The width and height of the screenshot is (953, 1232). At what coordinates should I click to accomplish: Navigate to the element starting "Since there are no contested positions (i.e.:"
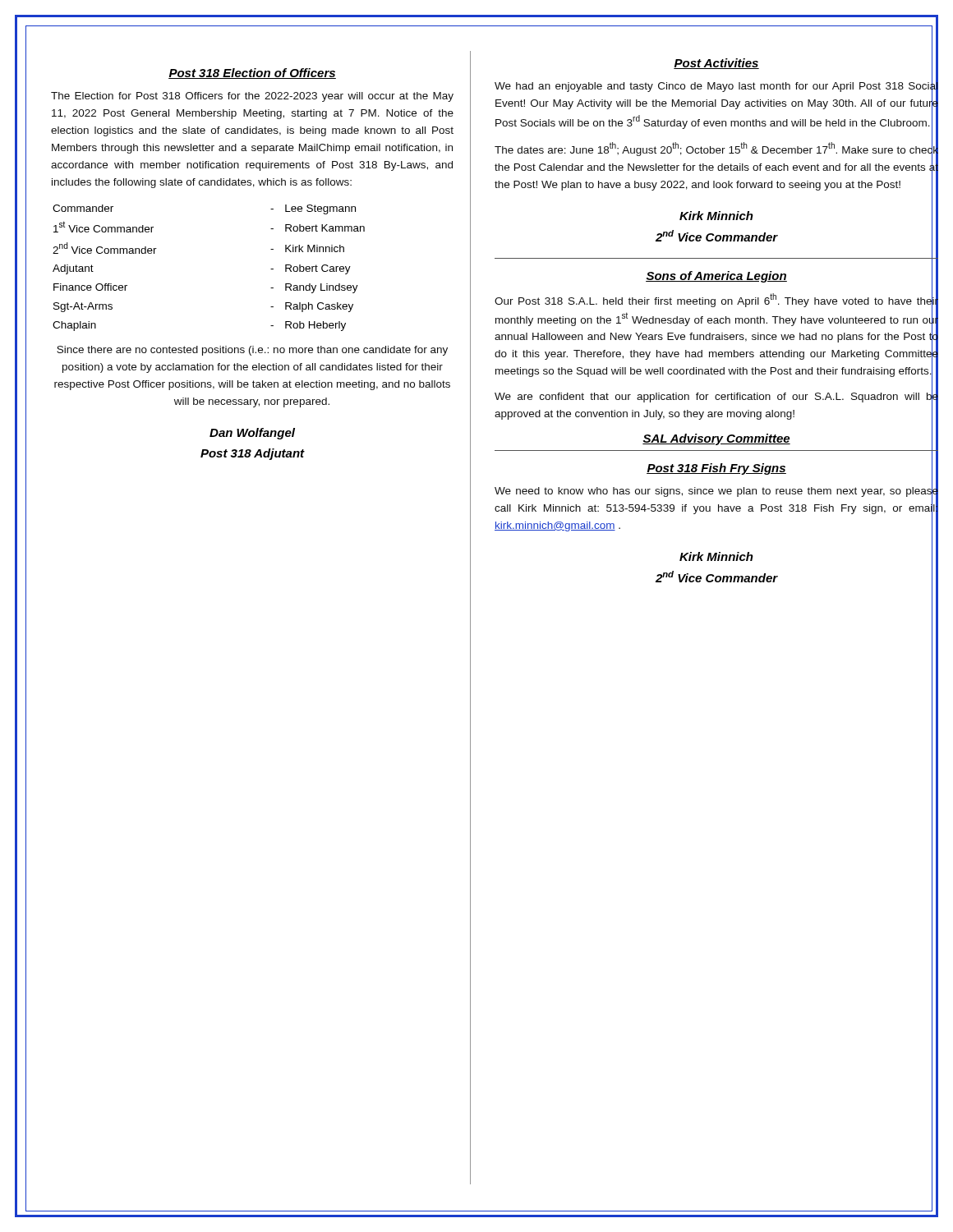pos(252,375)
